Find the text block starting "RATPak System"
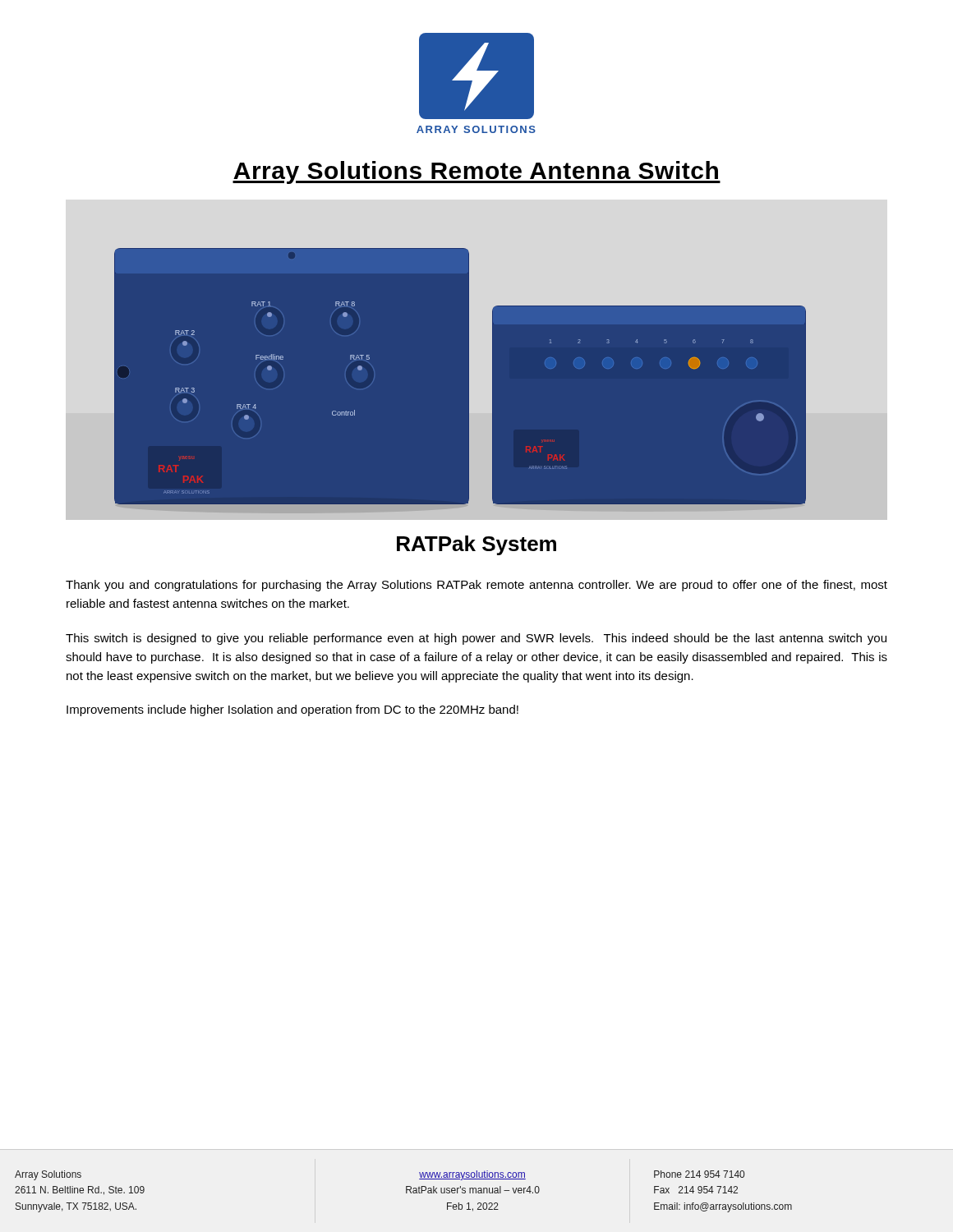The image size is (953, 1232). pyautogui.click(x=476, y=544)
